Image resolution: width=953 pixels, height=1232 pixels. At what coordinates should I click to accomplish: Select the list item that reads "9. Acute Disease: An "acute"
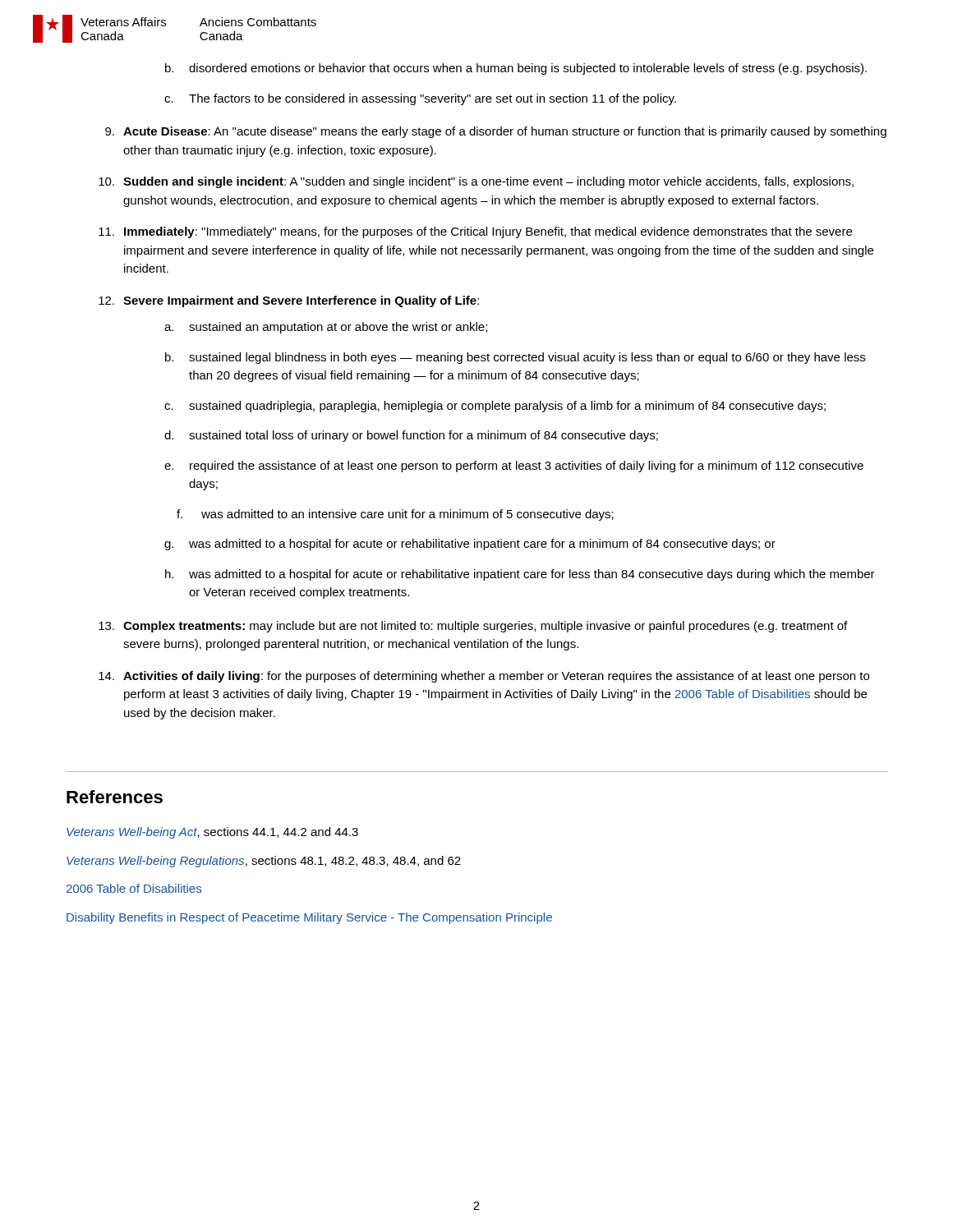476,141
